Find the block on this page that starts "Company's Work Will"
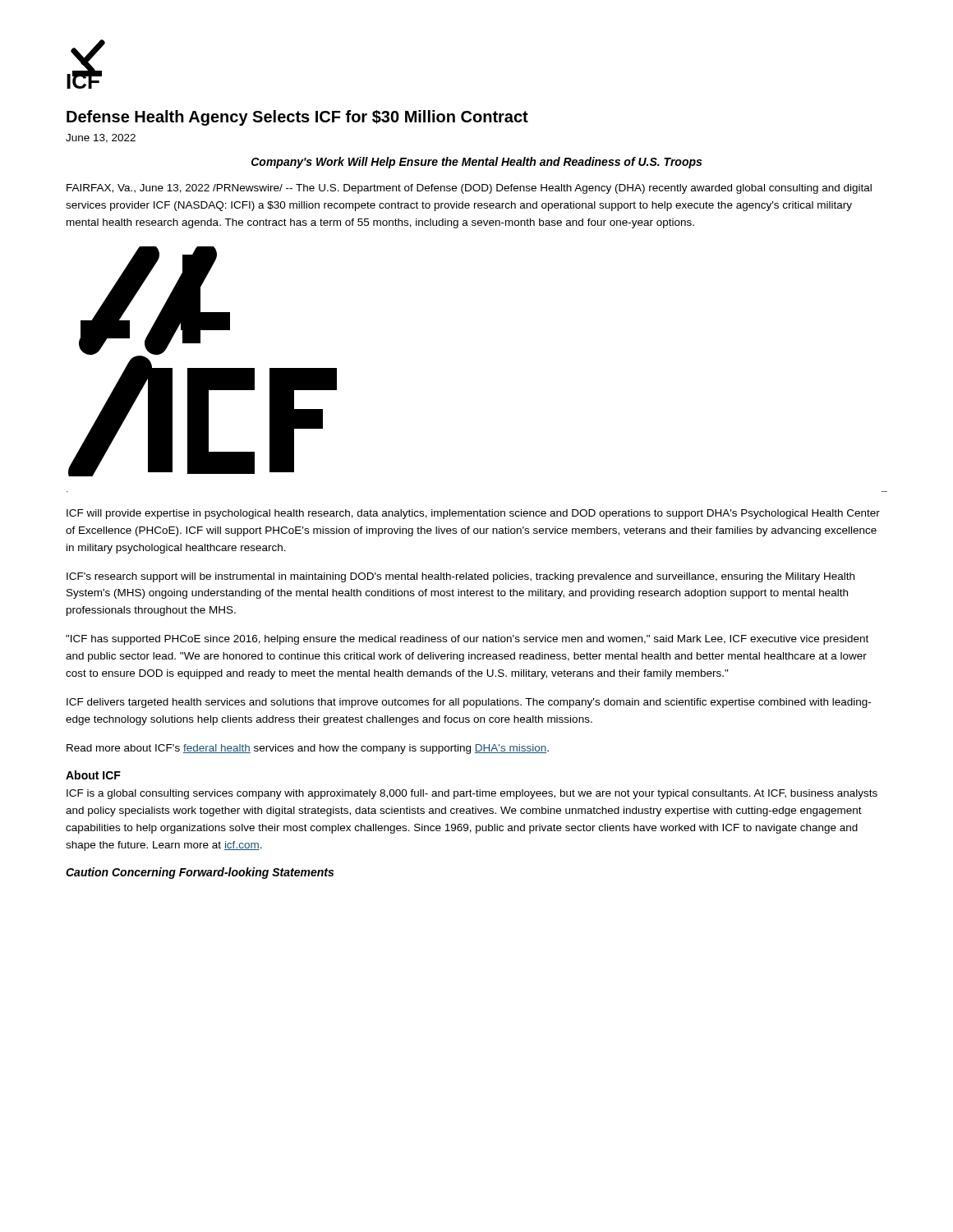The width and height of the screenshot is (953, 1232). tap(476, 162)
